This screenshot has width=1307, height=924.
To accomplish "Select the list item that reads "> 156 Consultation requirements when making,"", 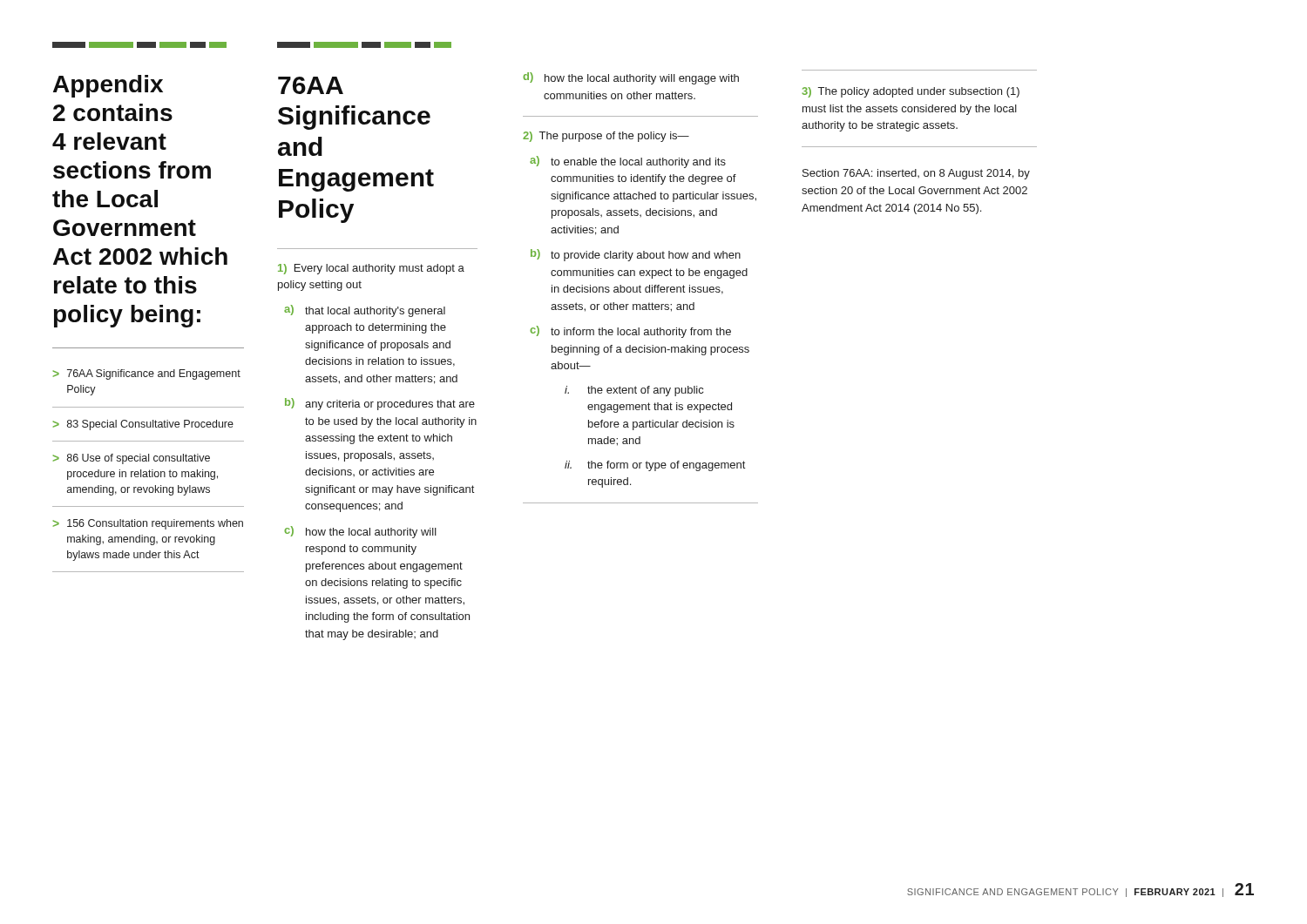I will pos(148,539).
